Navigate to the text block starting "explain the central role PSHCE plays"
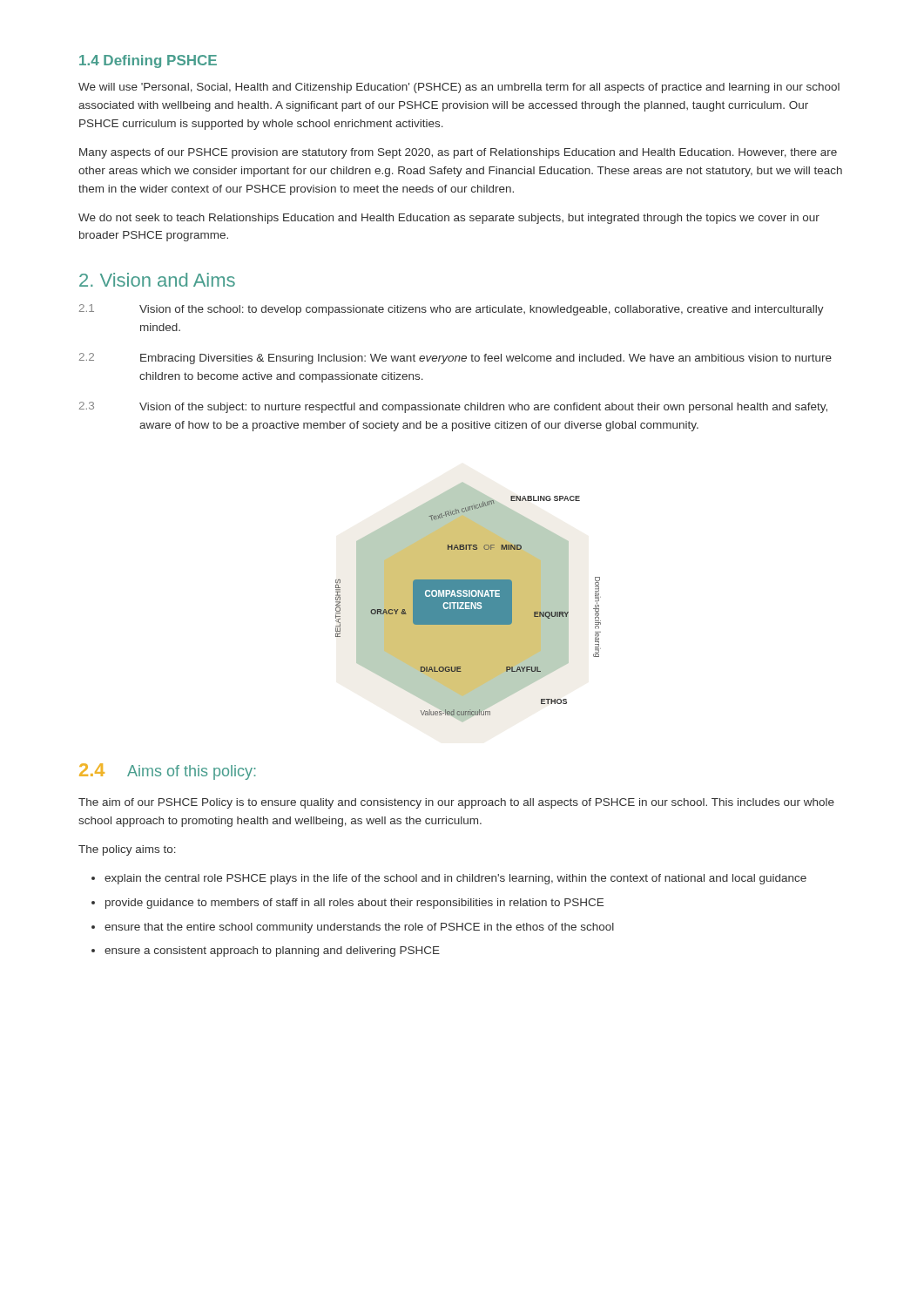This screenshot has height=1307, width=924. click(x=475, y=878)
